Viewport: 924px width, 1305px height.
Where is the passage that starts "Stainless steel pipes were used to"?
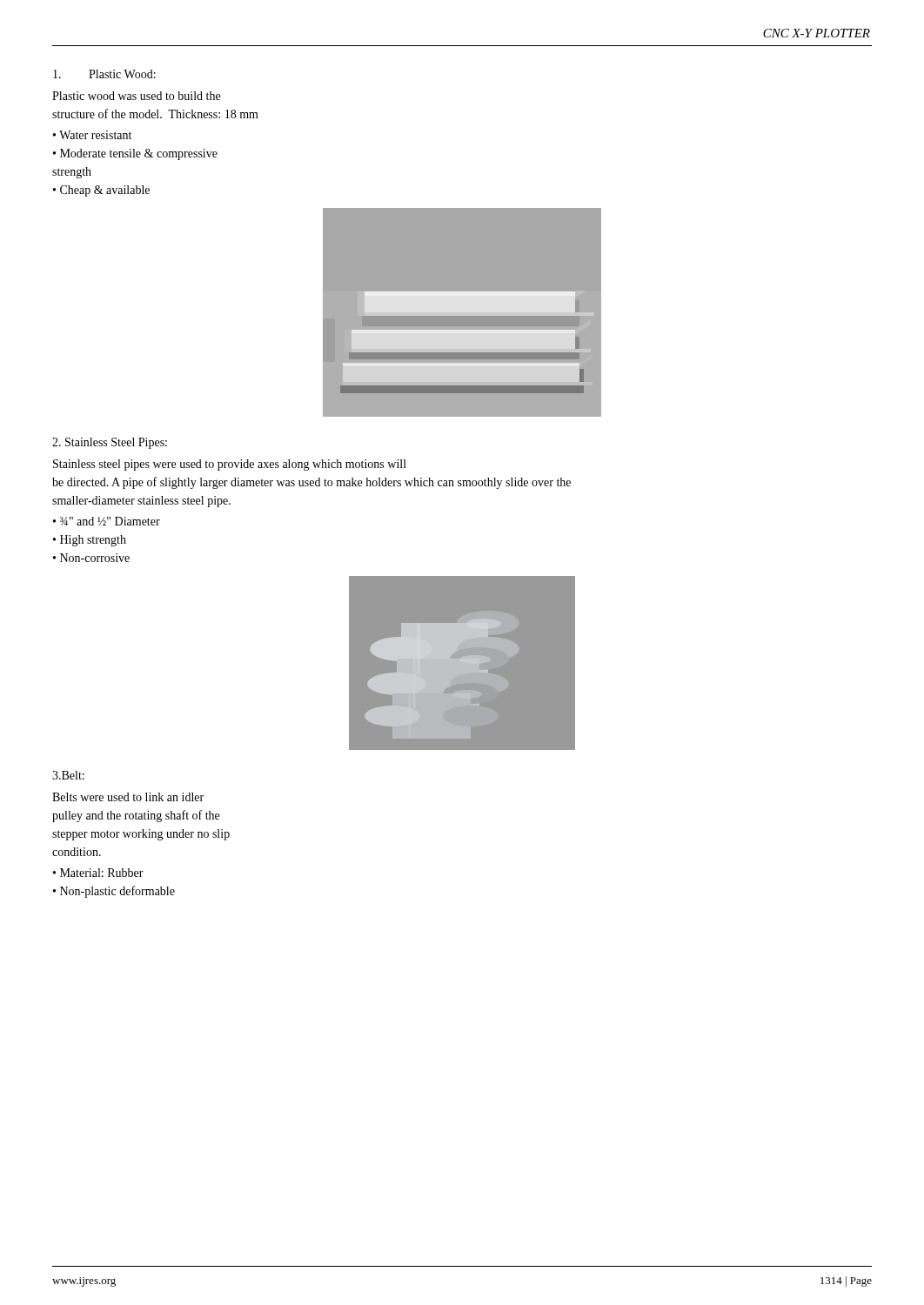click(312, 482)
